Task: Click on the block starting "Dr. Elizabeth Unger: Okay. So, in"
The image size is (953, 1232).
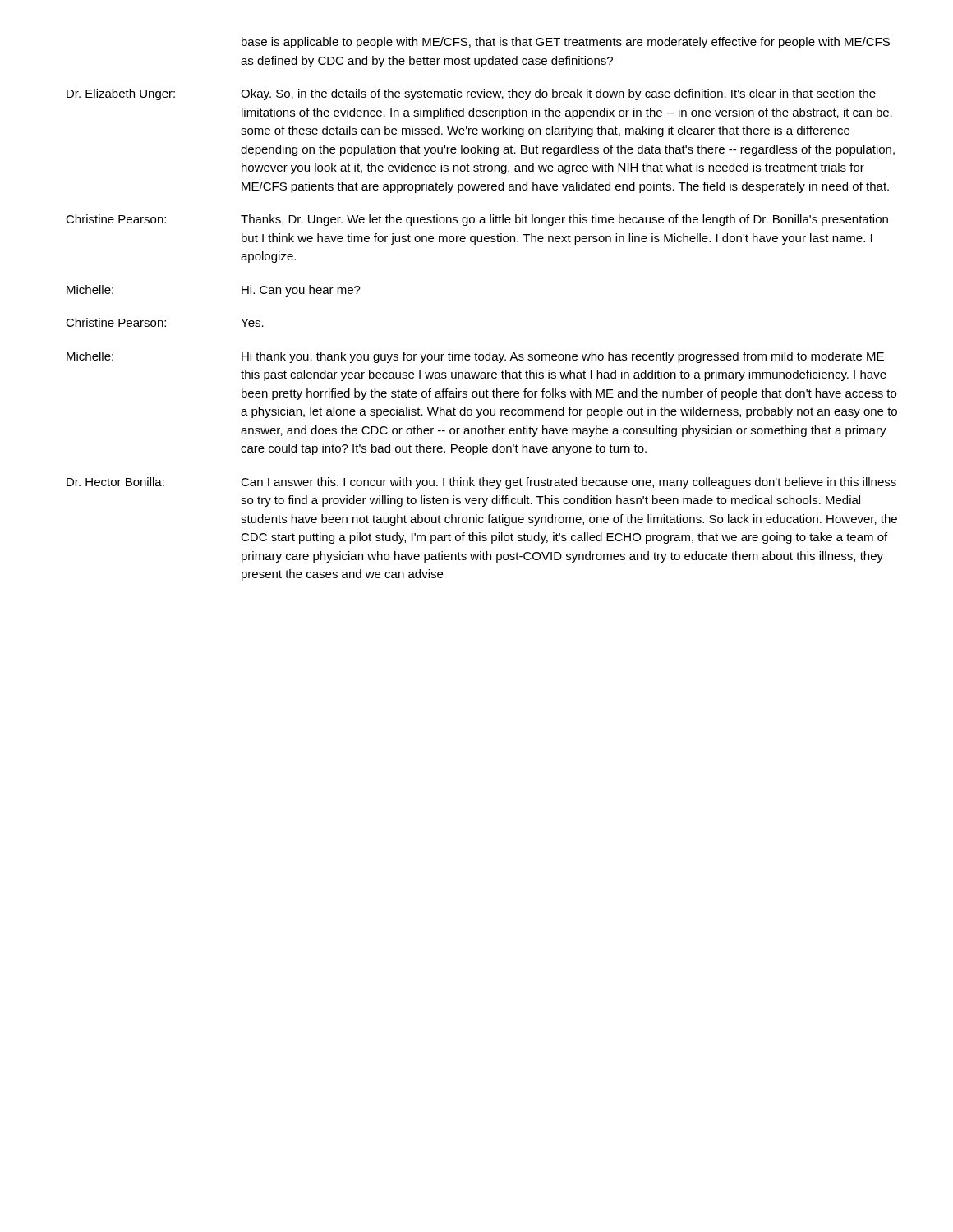Action: tap(485, 140)
